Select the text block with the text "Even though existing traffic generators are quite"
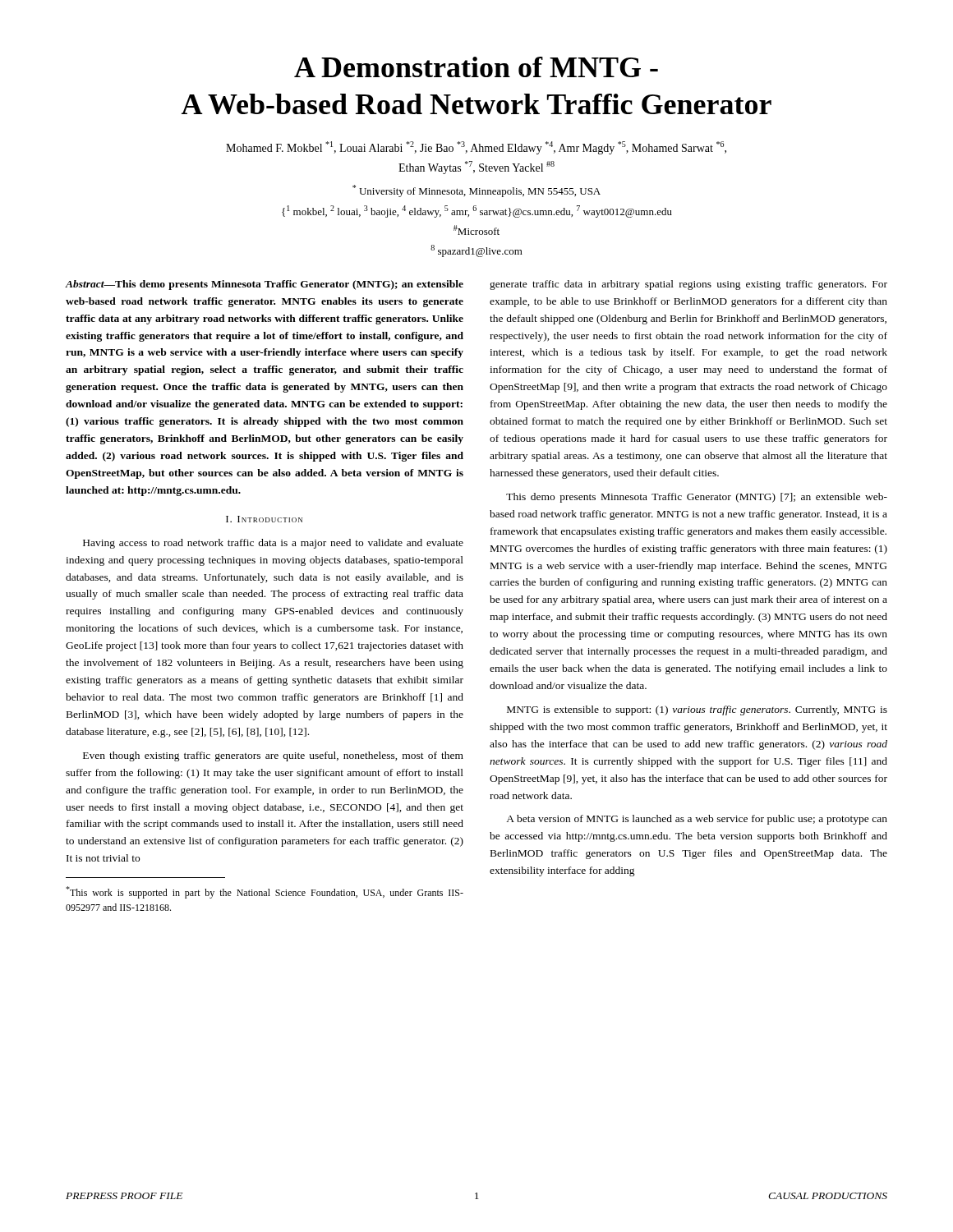The width and height of the screenshot is (953, 1232). pyautogui.click(x=265, y=807)
